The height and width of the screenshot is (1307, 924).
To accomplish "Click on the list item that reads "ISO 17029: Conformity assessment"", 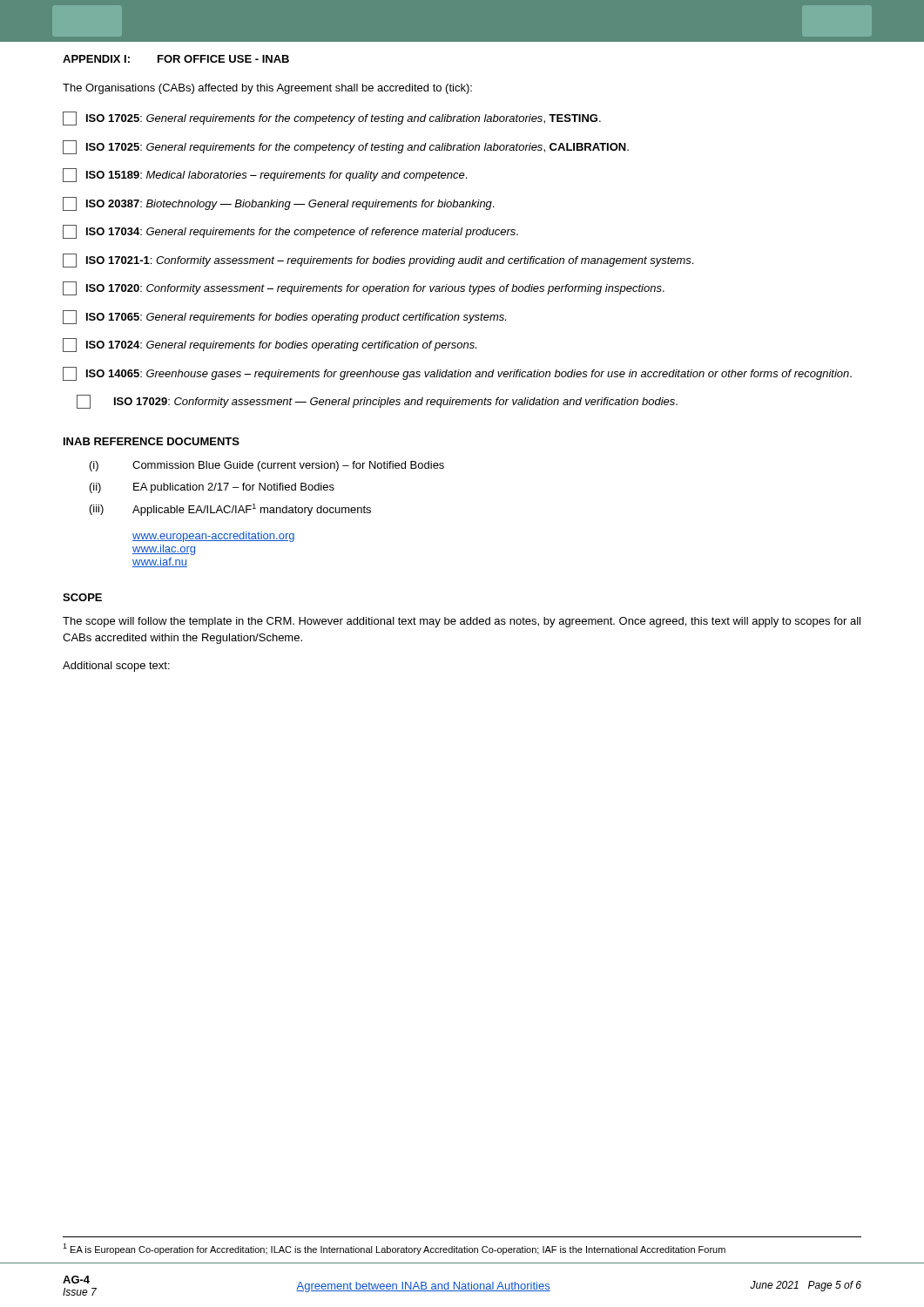I will (469, 402).
